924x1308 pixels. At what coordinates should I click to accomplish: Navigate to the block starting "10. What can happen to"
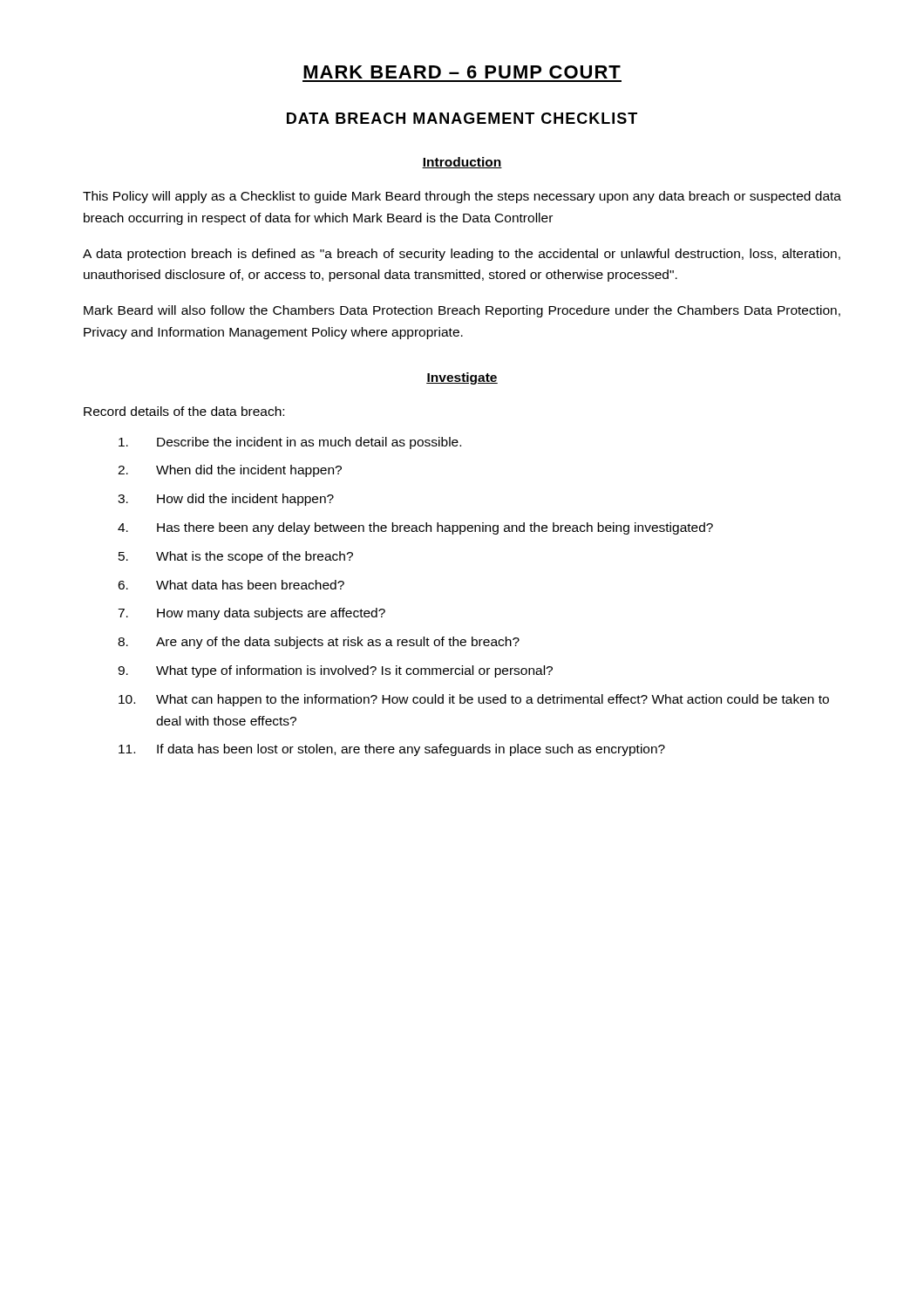coord(479,710)
